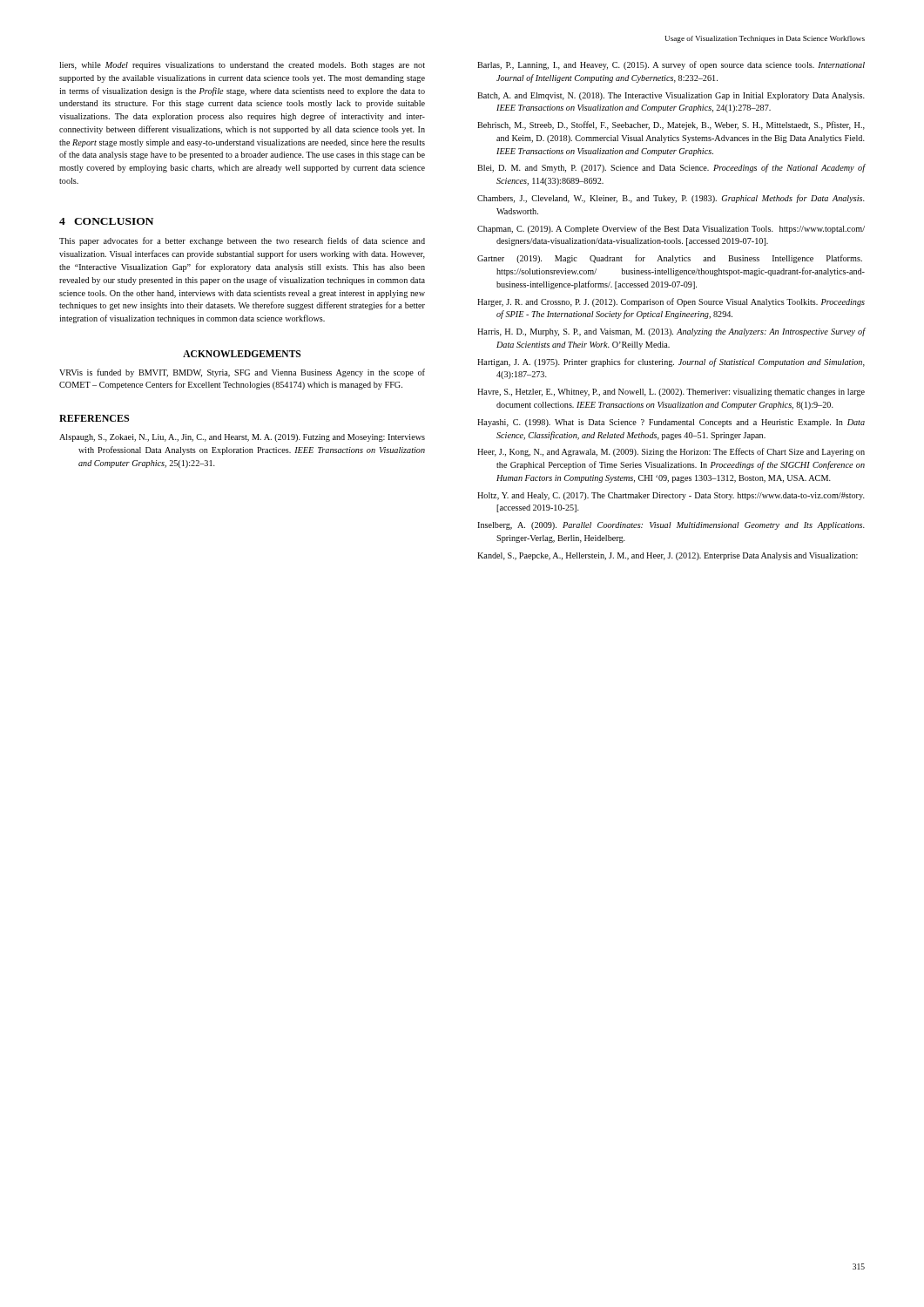The height and width of the screenshot is (1307, 924).
Task: Click on the element starting "Havre, S., Hetzler, E., Whitney, P., and Nowell,"
Action: pos(671,398)
